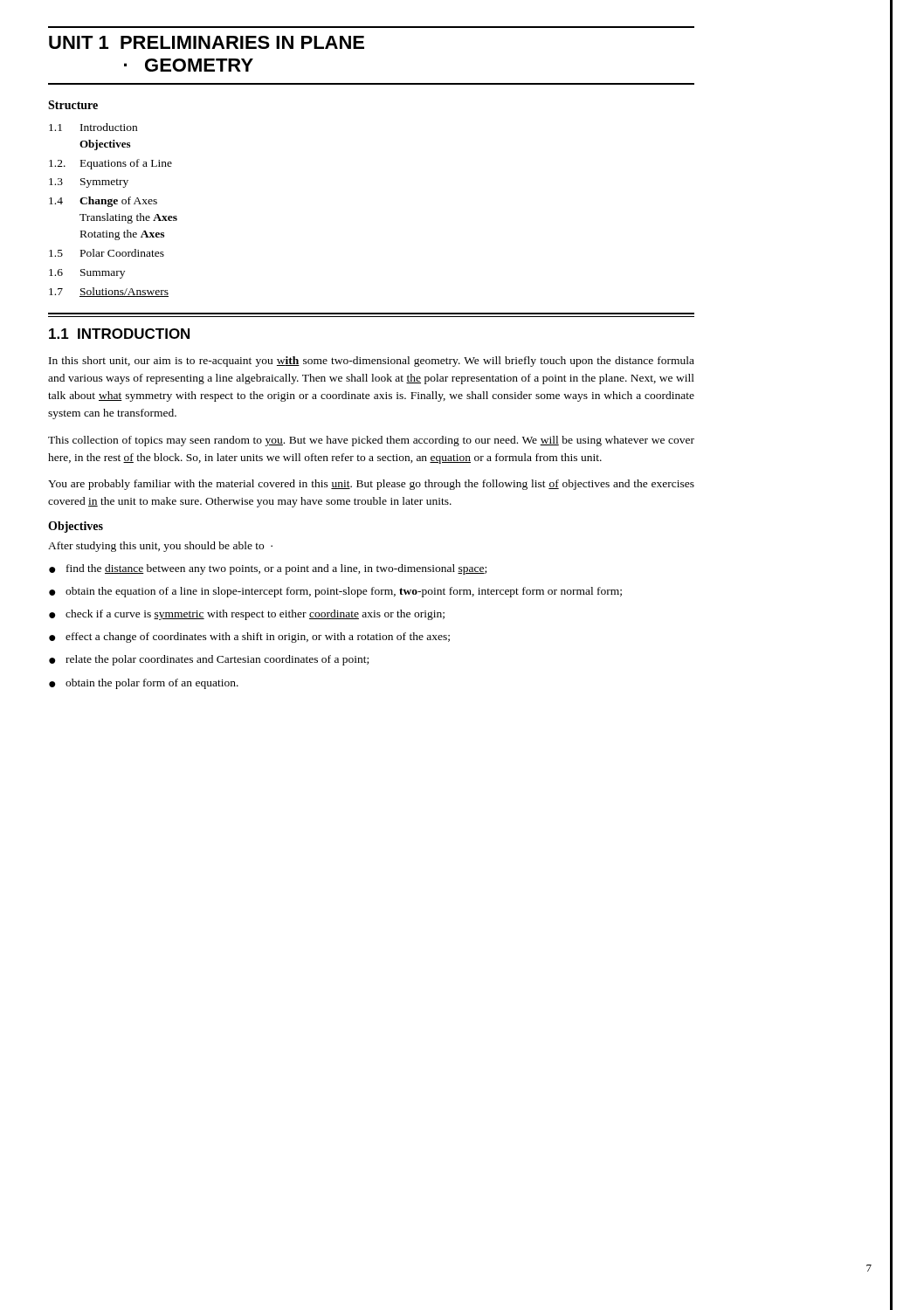Locate the block starting "In this short unit, our aim is"
Image resolution: width=924 pixels, height=1310 pixels.
pos(371,387)
